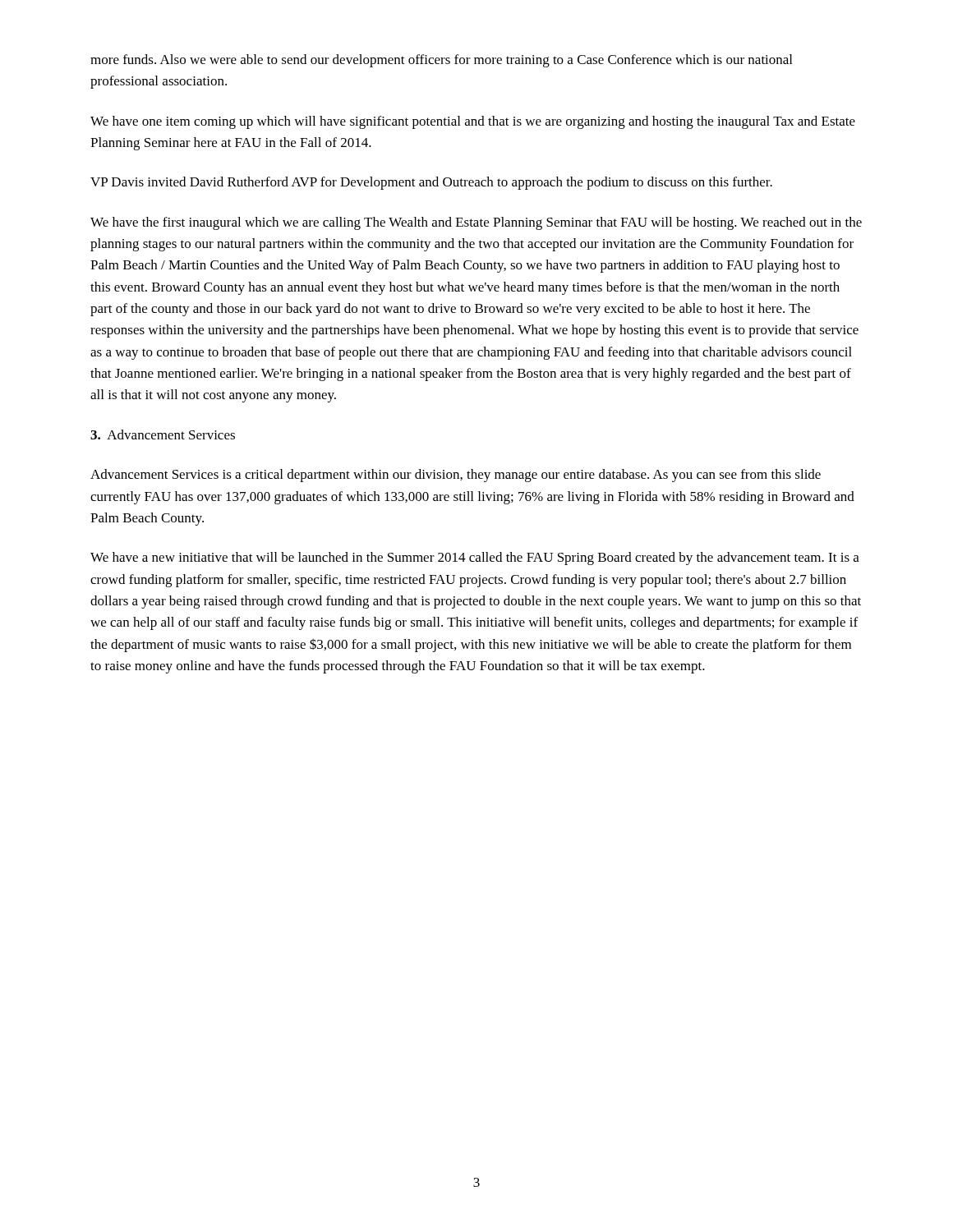Select the block starting "more funds. Also we were able to send"
This screenshot has height=1232, width=953.
click(442, 70)
